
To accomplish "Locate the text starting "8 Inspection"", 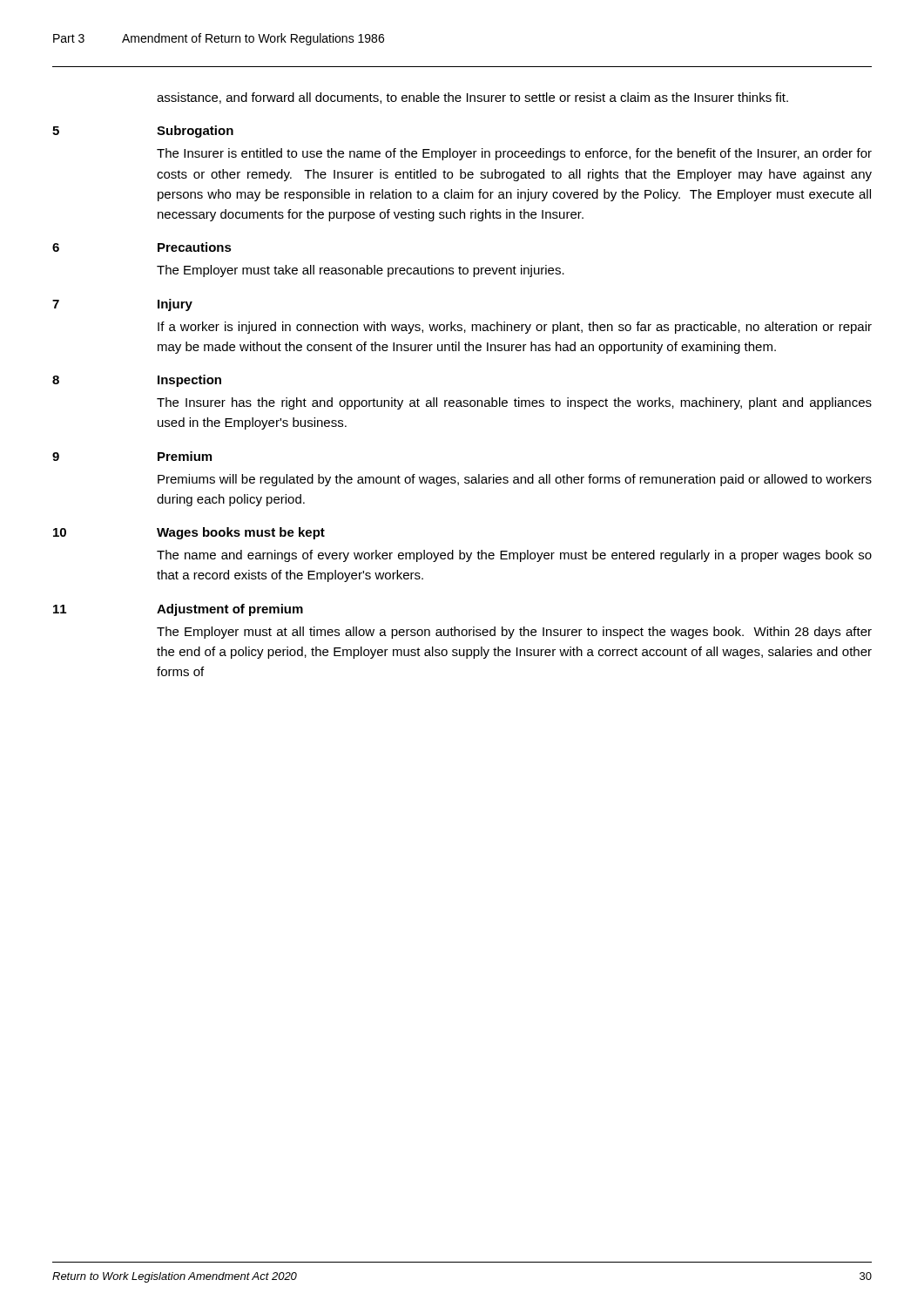I will [55, 380].
